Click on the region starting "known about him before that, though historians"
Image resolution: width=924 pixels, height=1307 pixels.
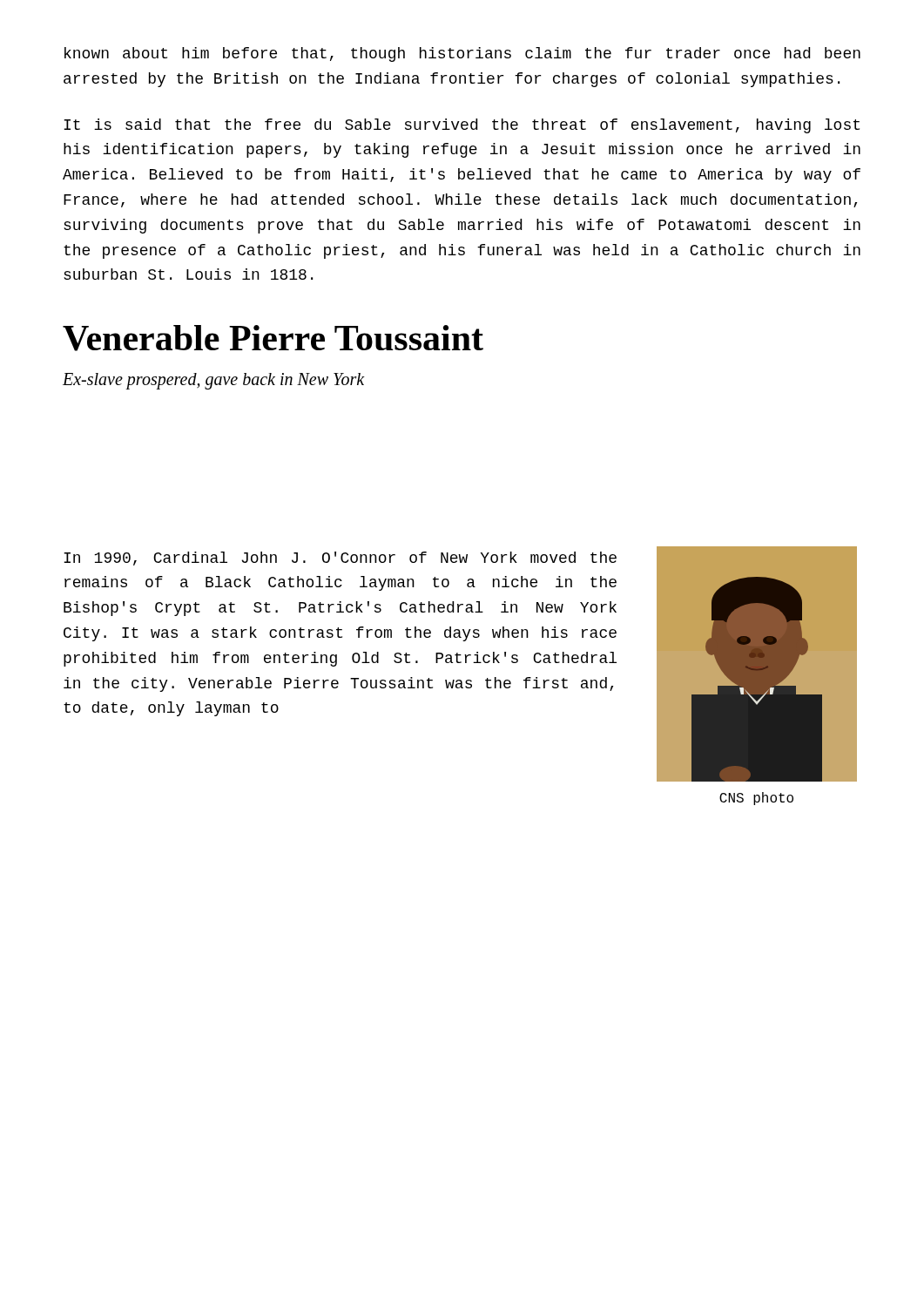462,67
